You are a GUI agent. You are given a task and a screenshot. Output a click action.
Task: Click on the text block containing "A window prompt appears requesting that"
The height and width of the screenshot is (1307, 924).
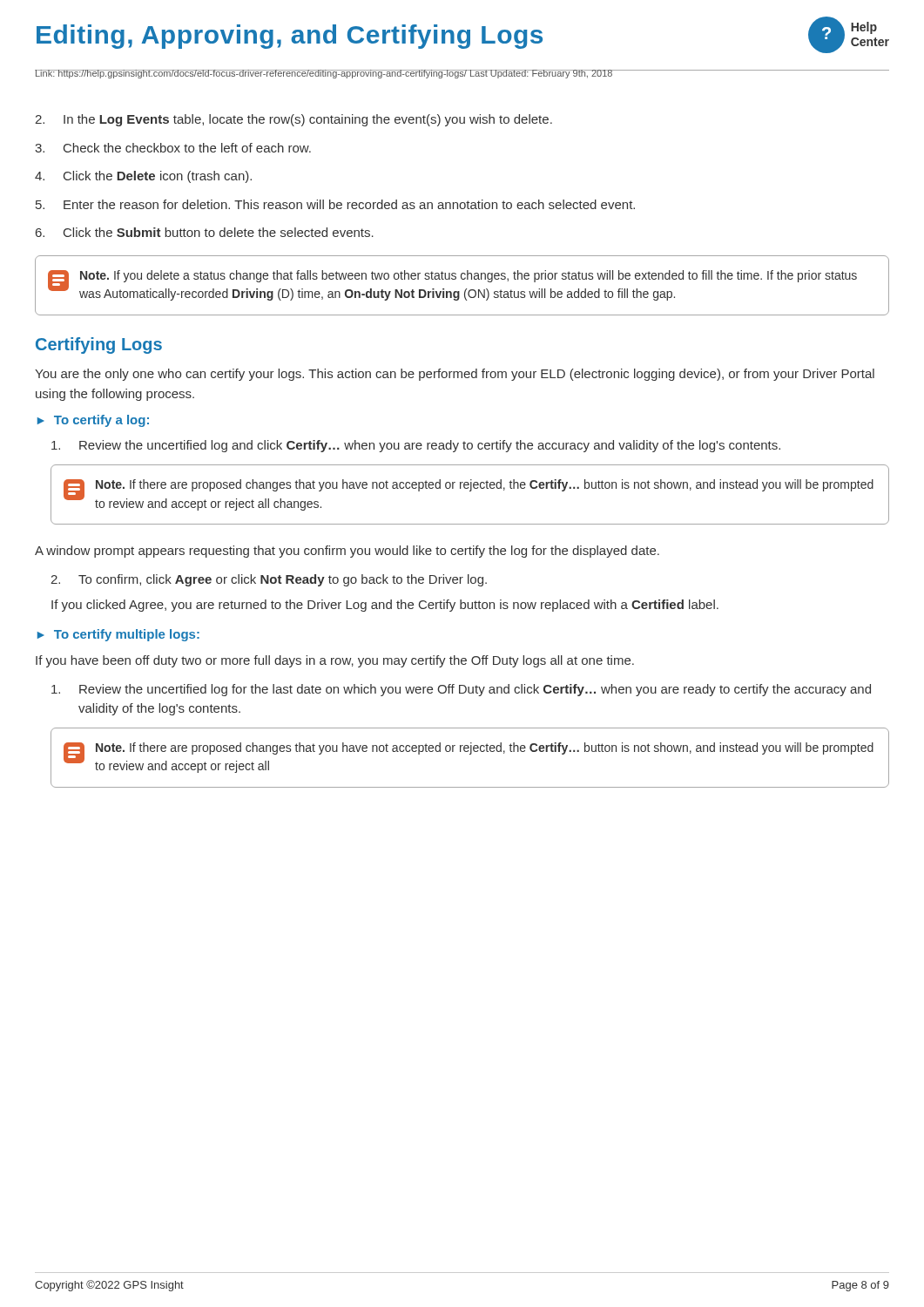click(347, 550)
